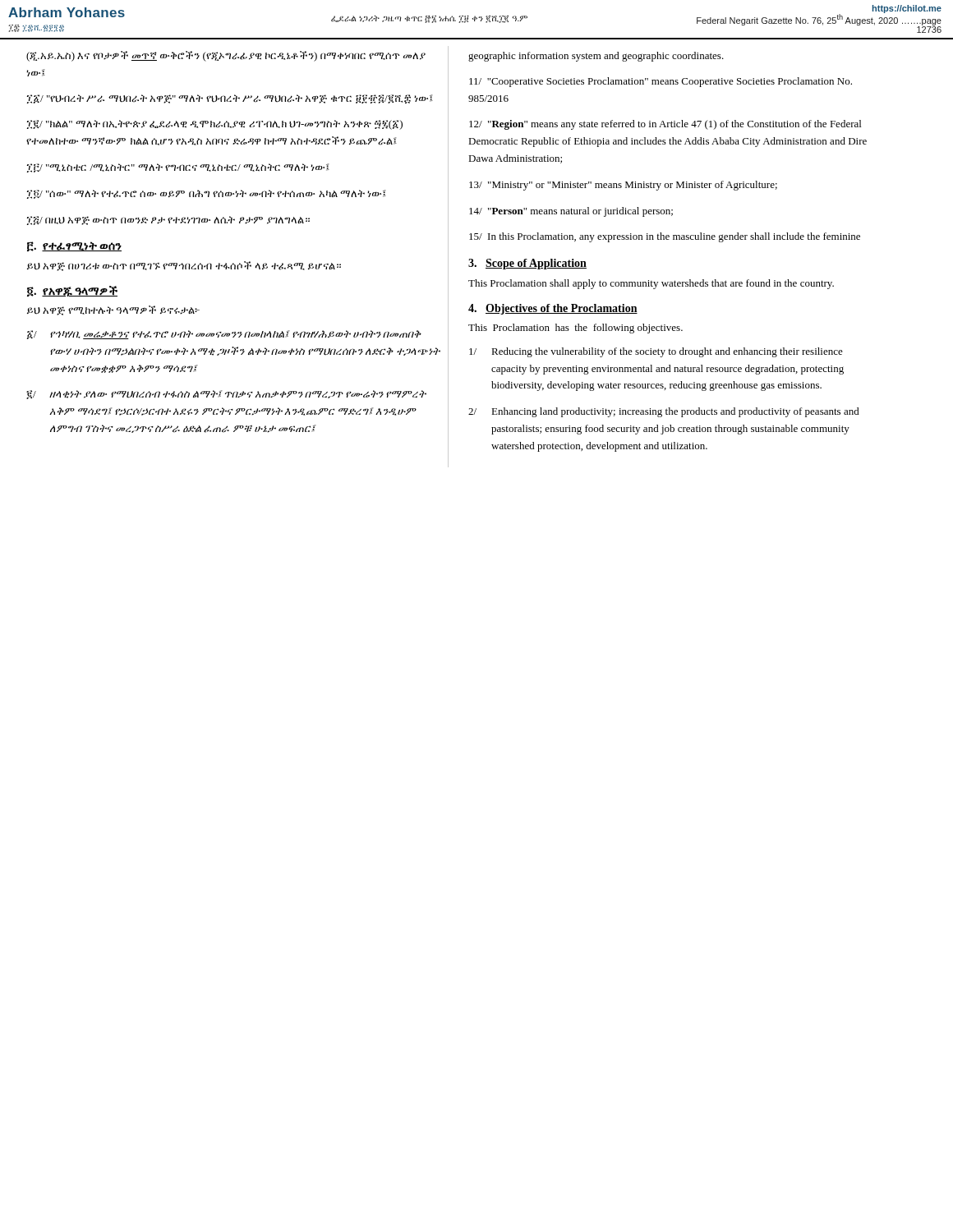Viewport: 953px width, 1232px height.
Task: Click on the text that reads "This Proclamation has the following objectives."
Action: point(576,327)
